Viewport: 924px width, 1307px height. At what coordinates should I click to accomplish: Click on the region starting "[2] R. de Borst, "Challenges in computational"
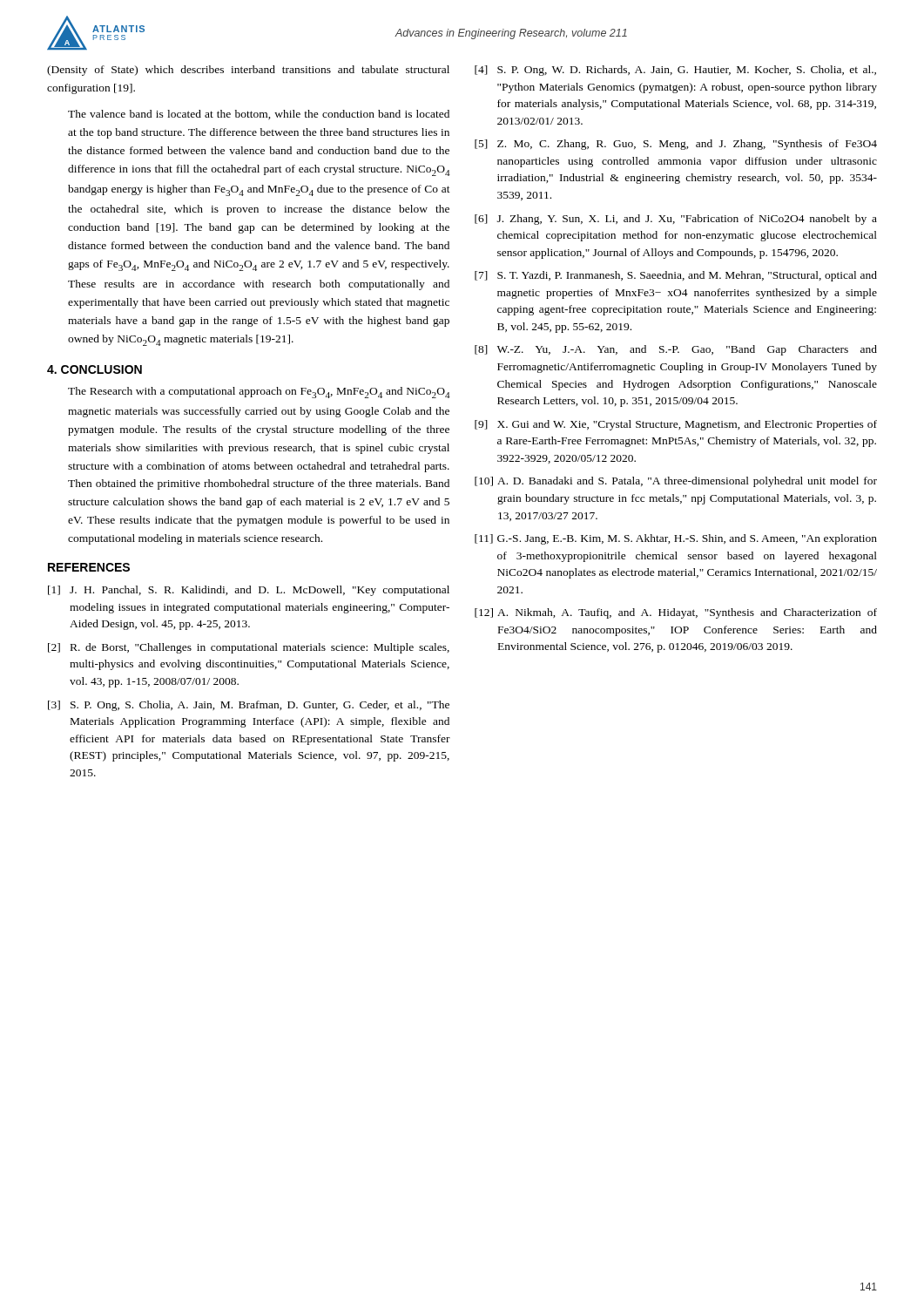tap(248, 664)
